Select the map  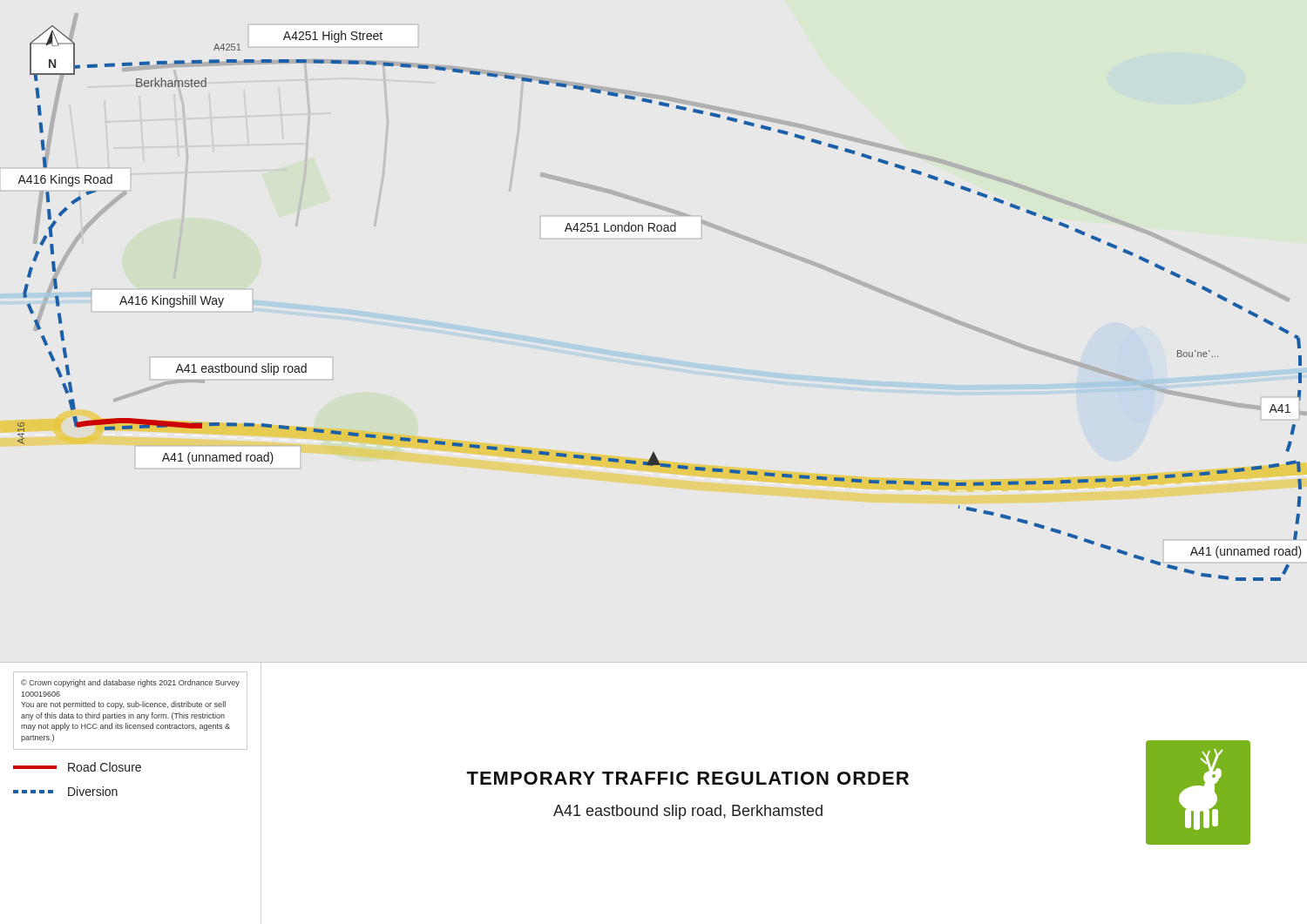click(654, 331)
